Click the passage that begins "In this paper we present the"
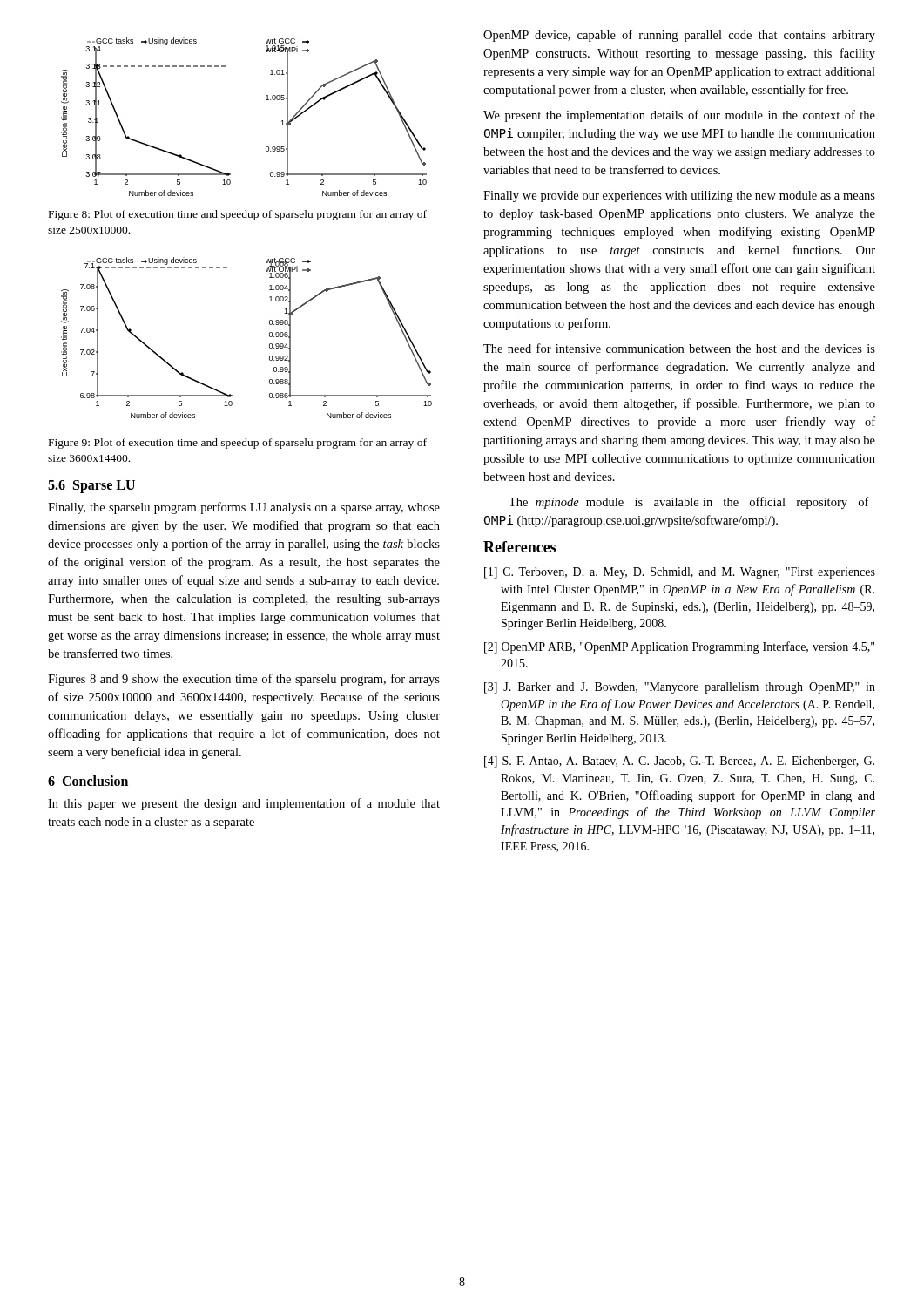 [x=244, y=813]
